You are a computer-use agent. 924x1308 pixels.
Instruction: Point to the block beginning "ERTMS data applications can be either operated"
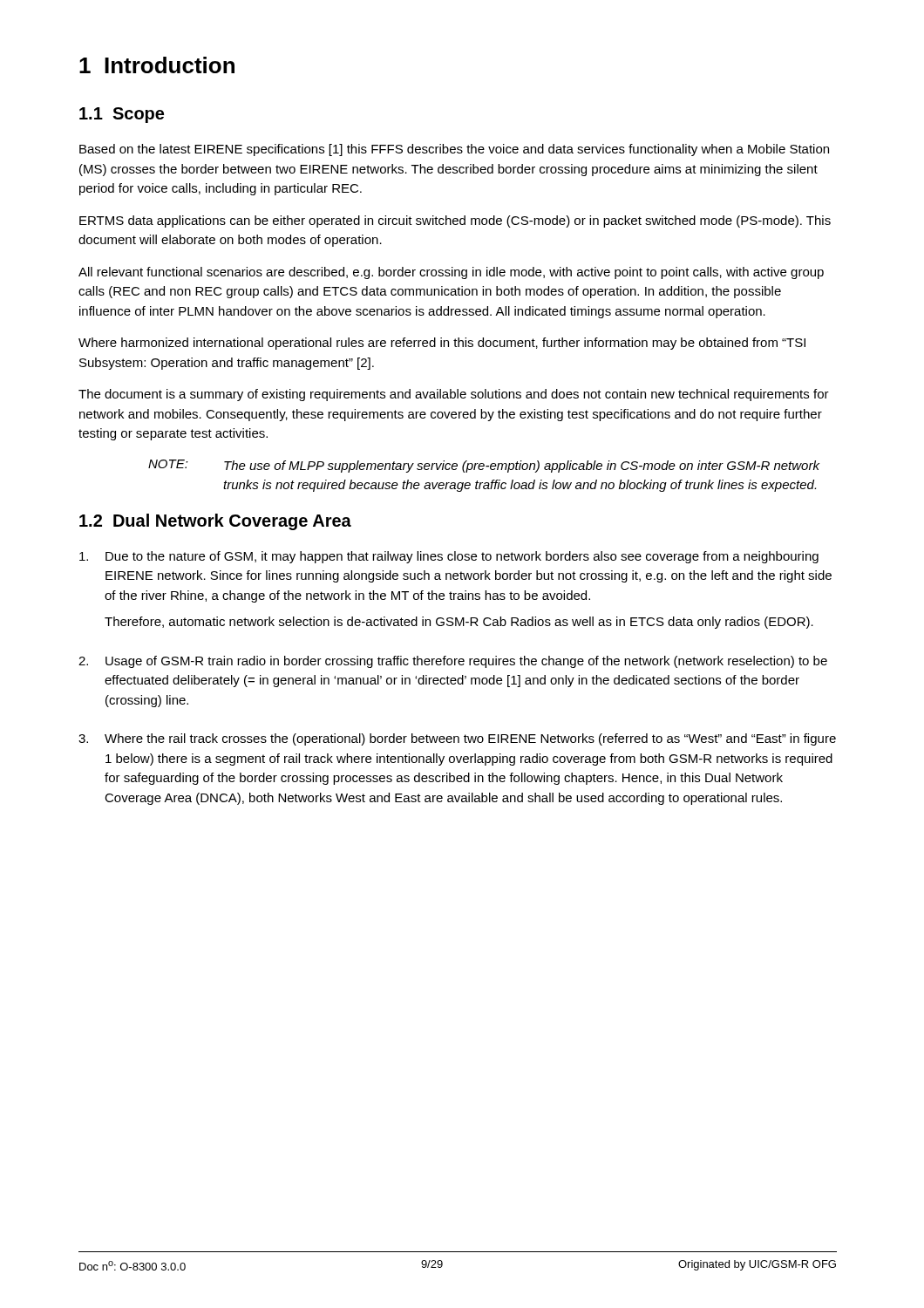point(458,230)
